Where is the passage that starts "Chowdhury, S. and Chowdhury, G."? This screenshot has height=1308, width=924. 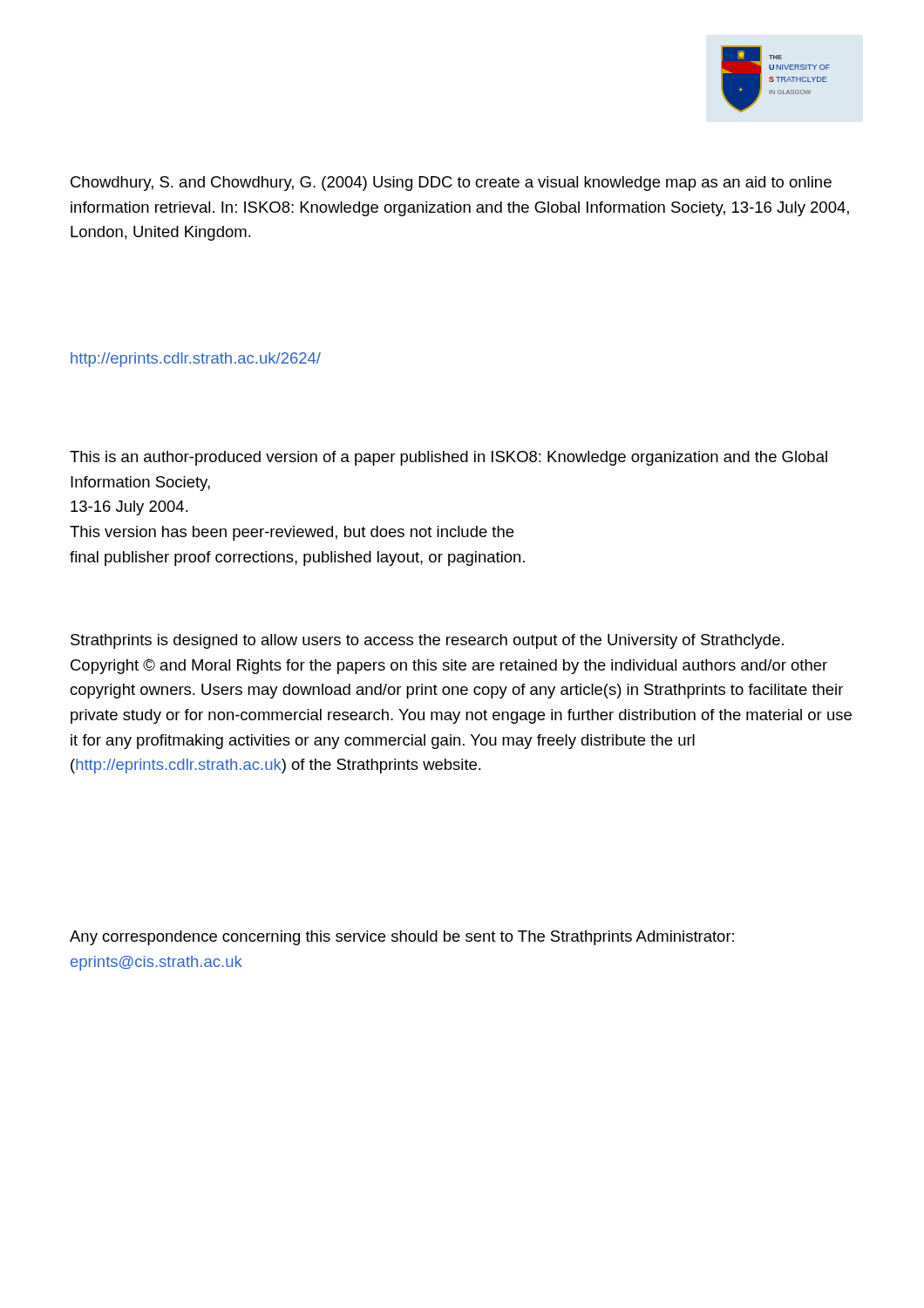[x=460, y=207]
